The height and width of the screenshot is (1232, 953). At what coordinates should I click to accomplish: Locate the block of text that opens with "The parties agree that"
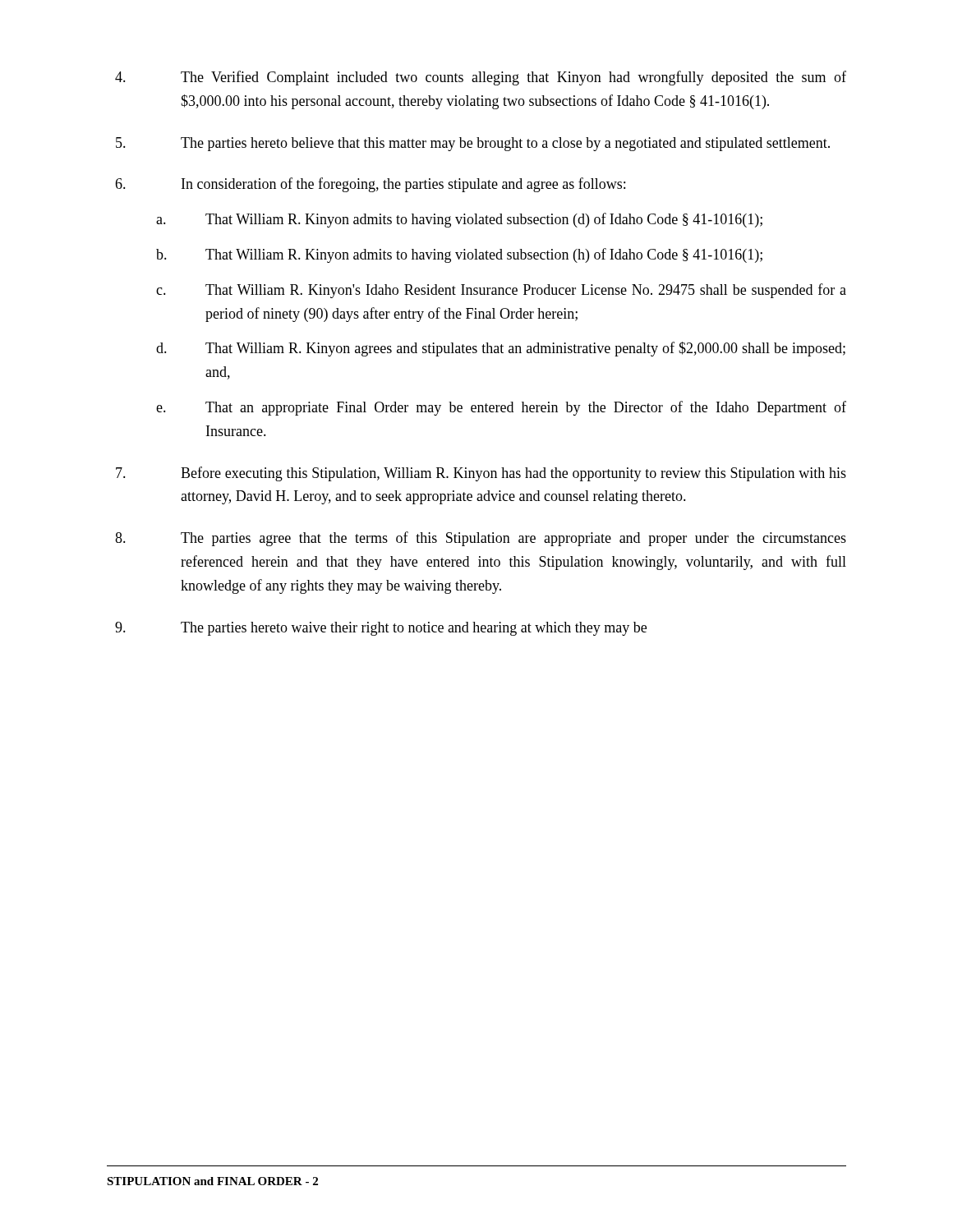click(476, 562)
